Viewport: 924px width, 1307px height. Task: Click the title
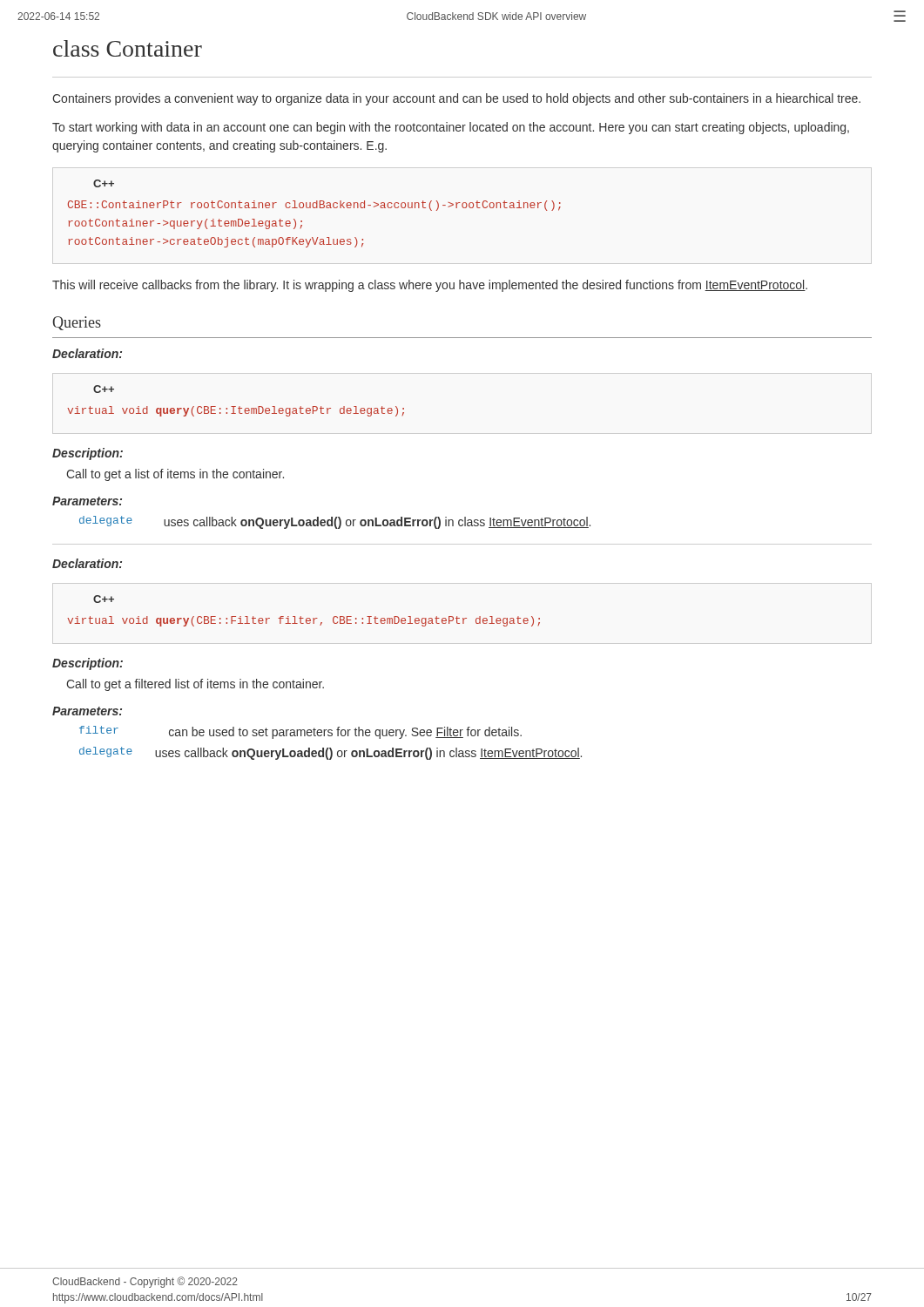point(462,49)
